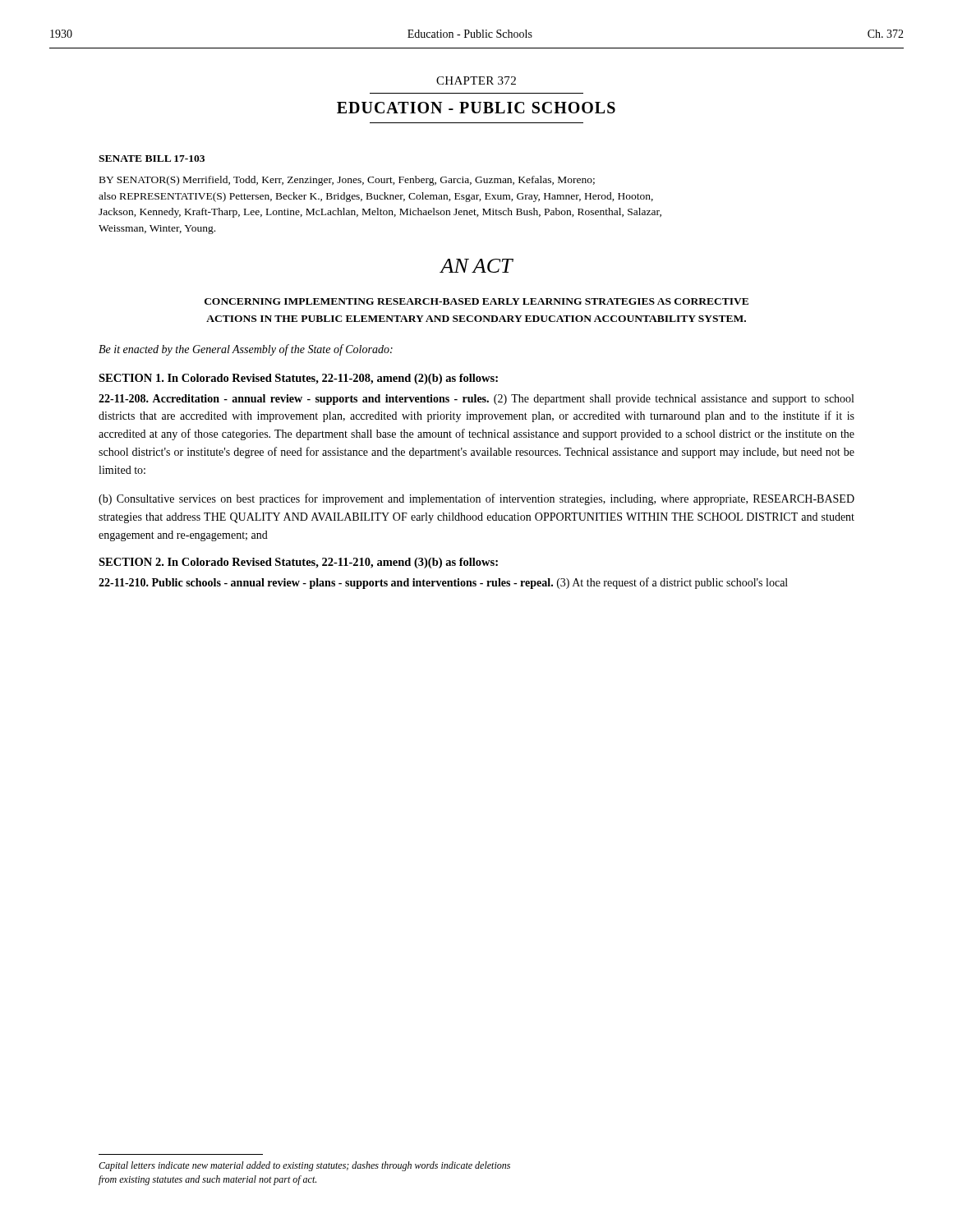Point to the passage starting "SECTION 1. In Colorado"
The width and height of the screenshot is (953, 1232).
299,378
